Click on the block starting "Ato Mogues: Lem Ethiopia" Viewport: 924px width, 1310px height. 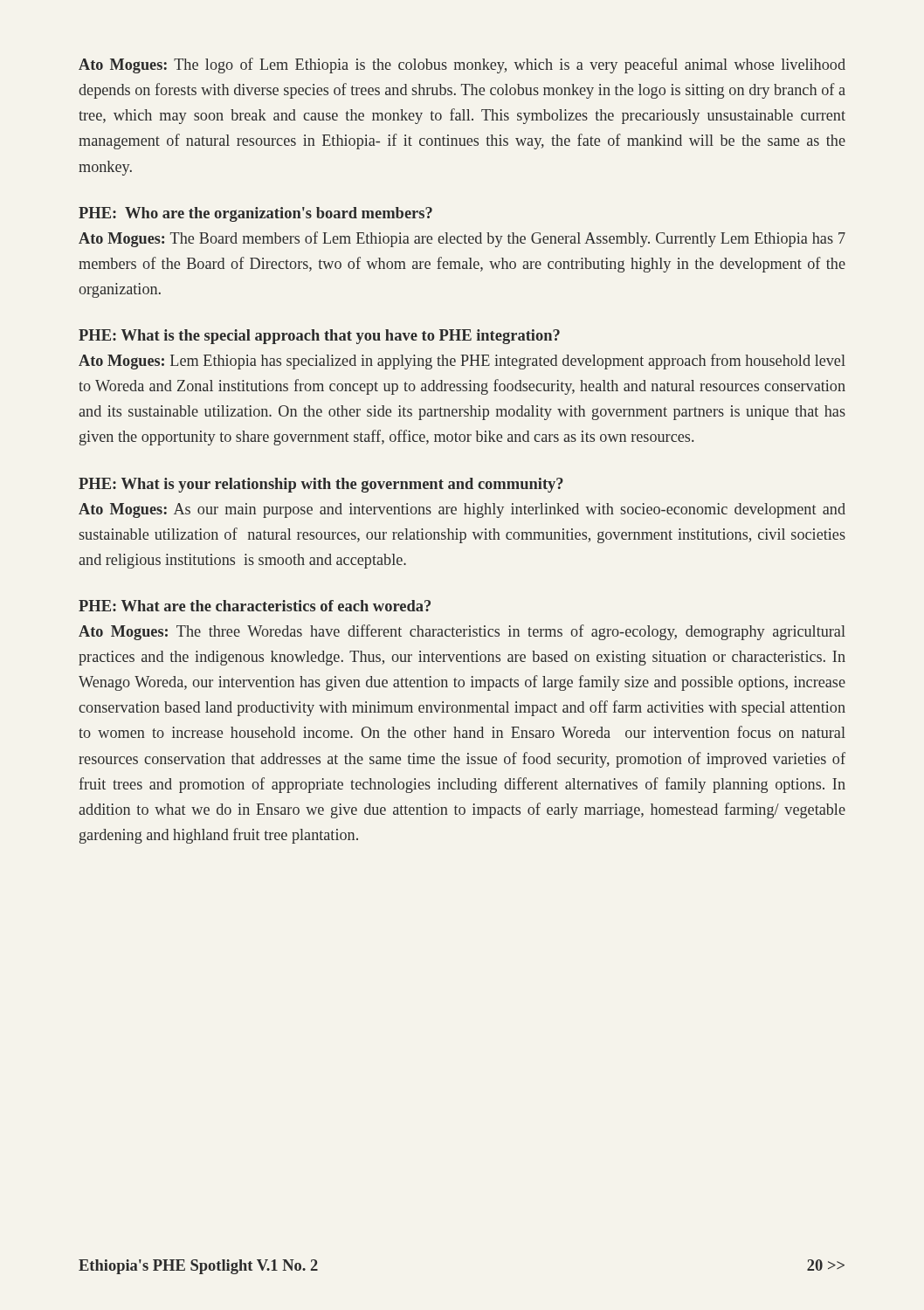(462, 399)
